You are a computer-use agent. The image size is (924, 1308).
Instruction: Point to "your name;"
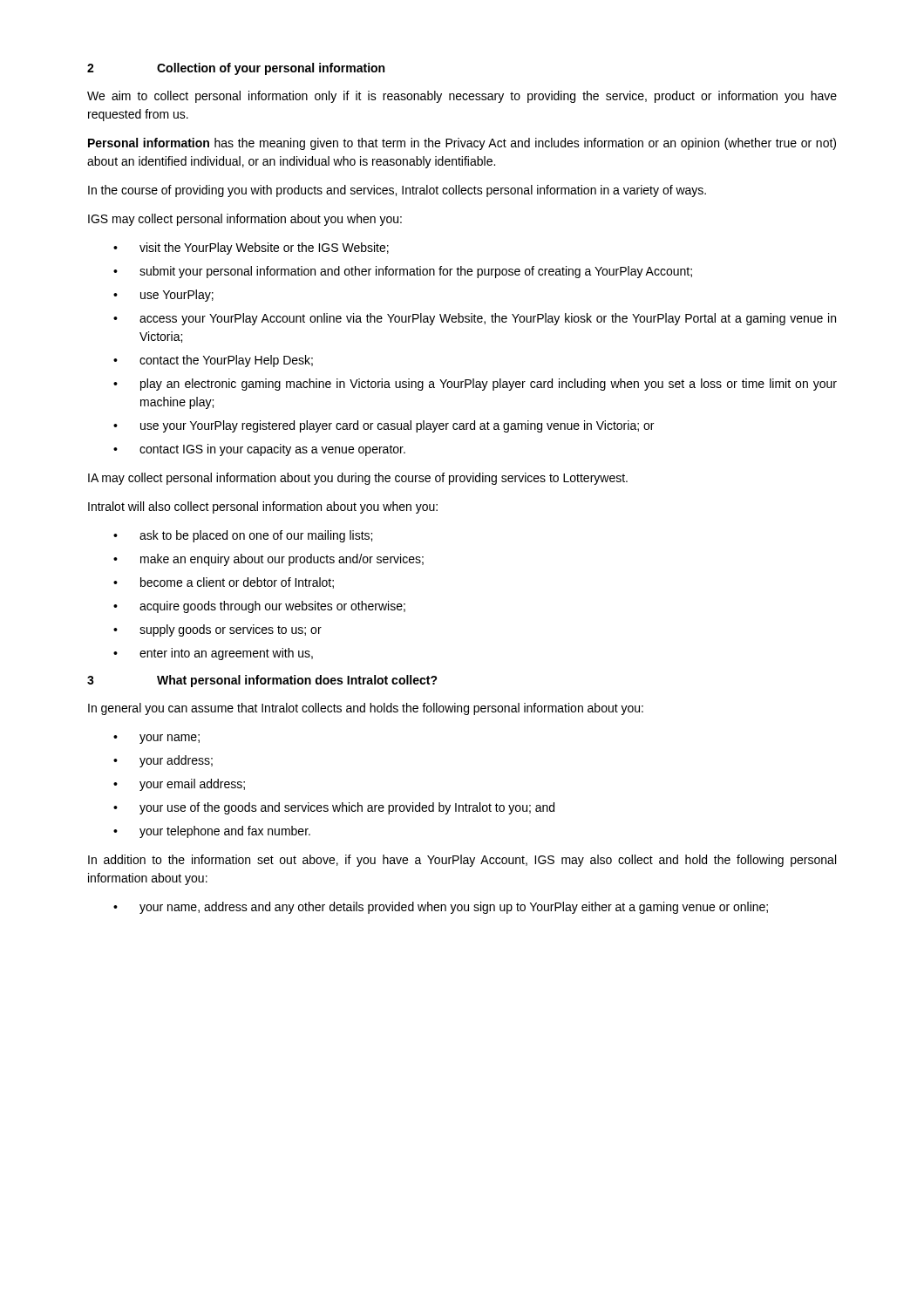[170, 739]
